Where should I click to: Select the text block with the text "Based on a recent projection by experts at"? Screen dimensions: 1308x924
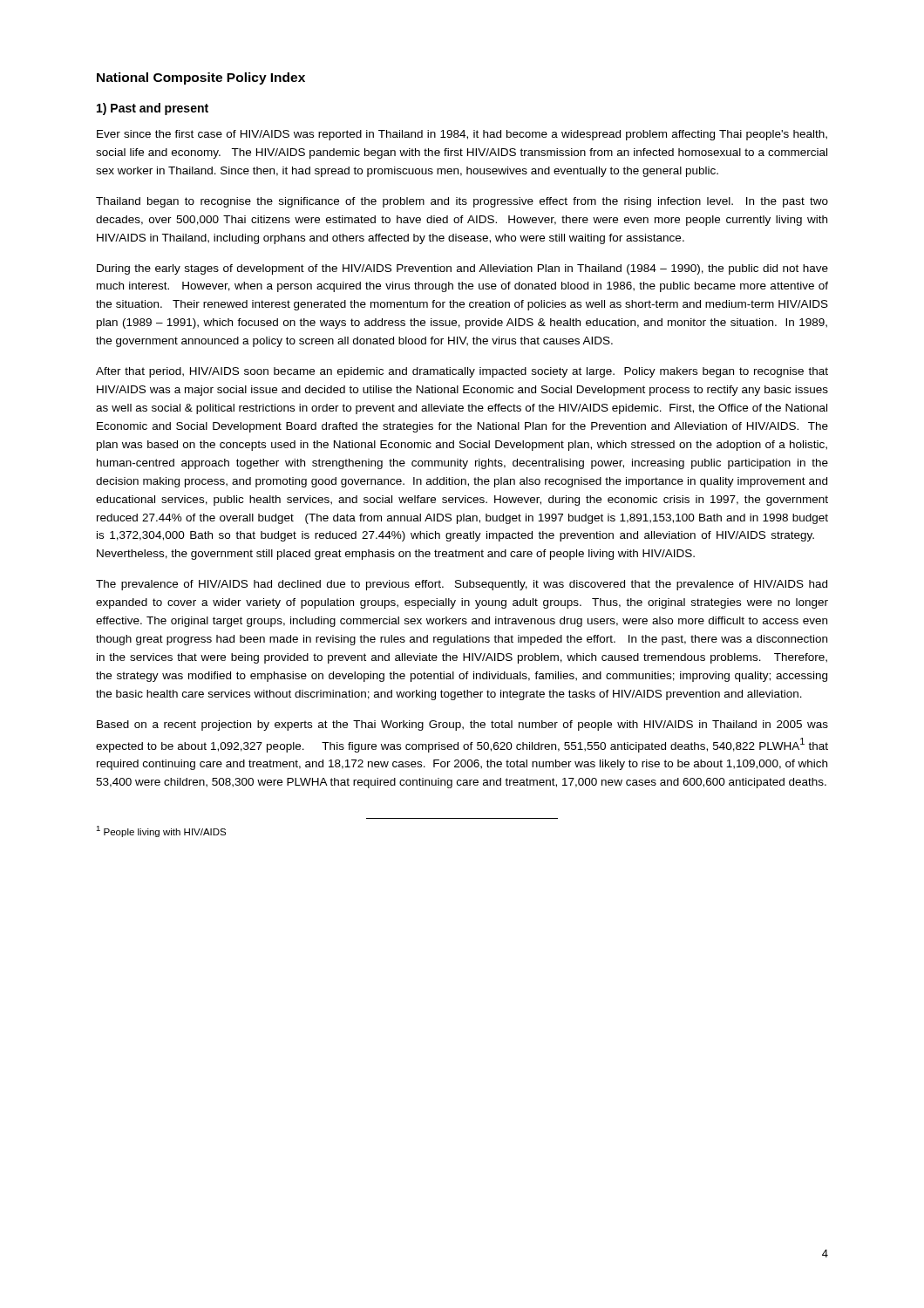click(462, 753)
